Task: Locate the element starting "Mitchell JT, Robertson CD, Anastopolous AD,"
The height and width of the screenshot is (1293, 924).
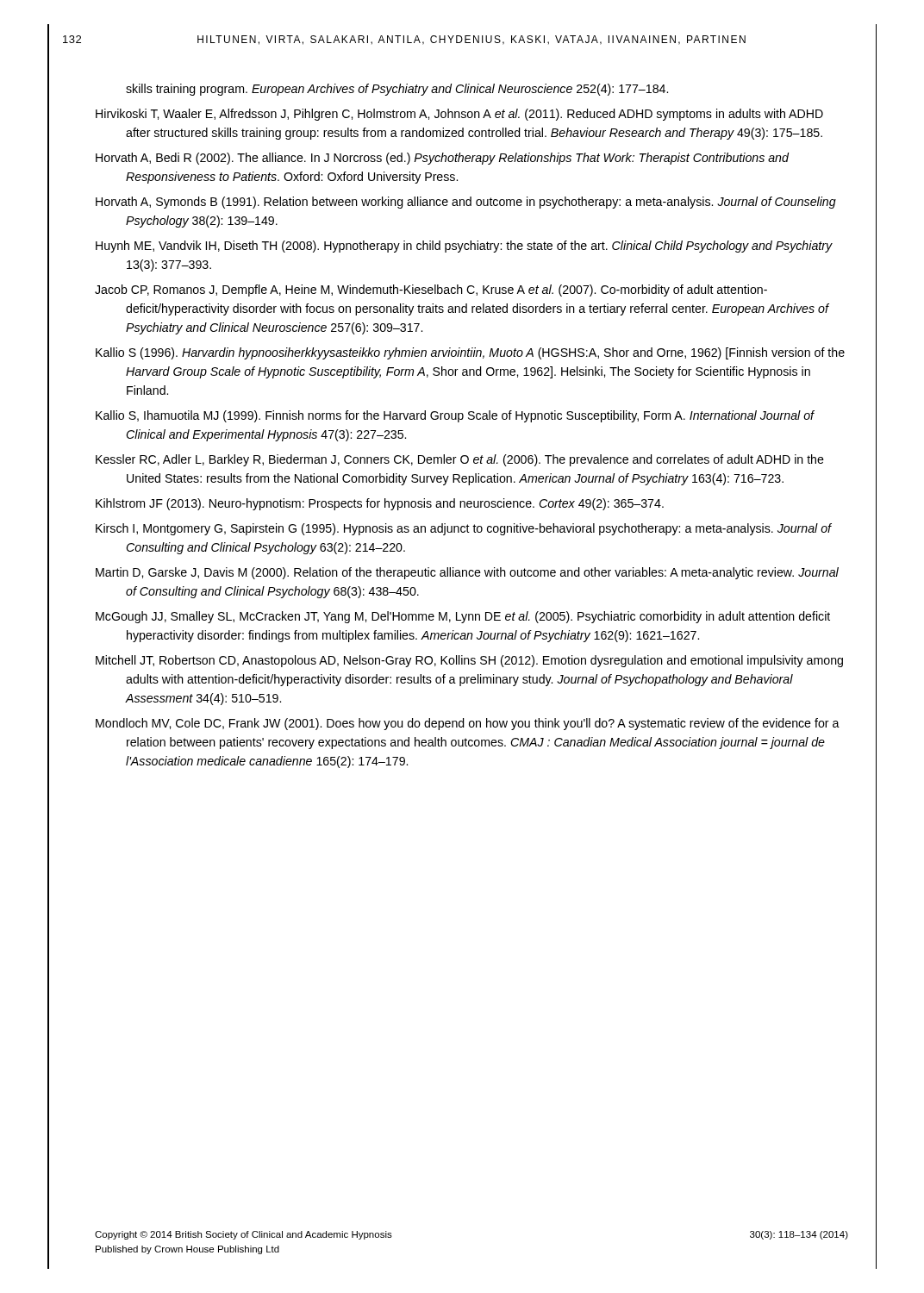Action: pos(471,679)
